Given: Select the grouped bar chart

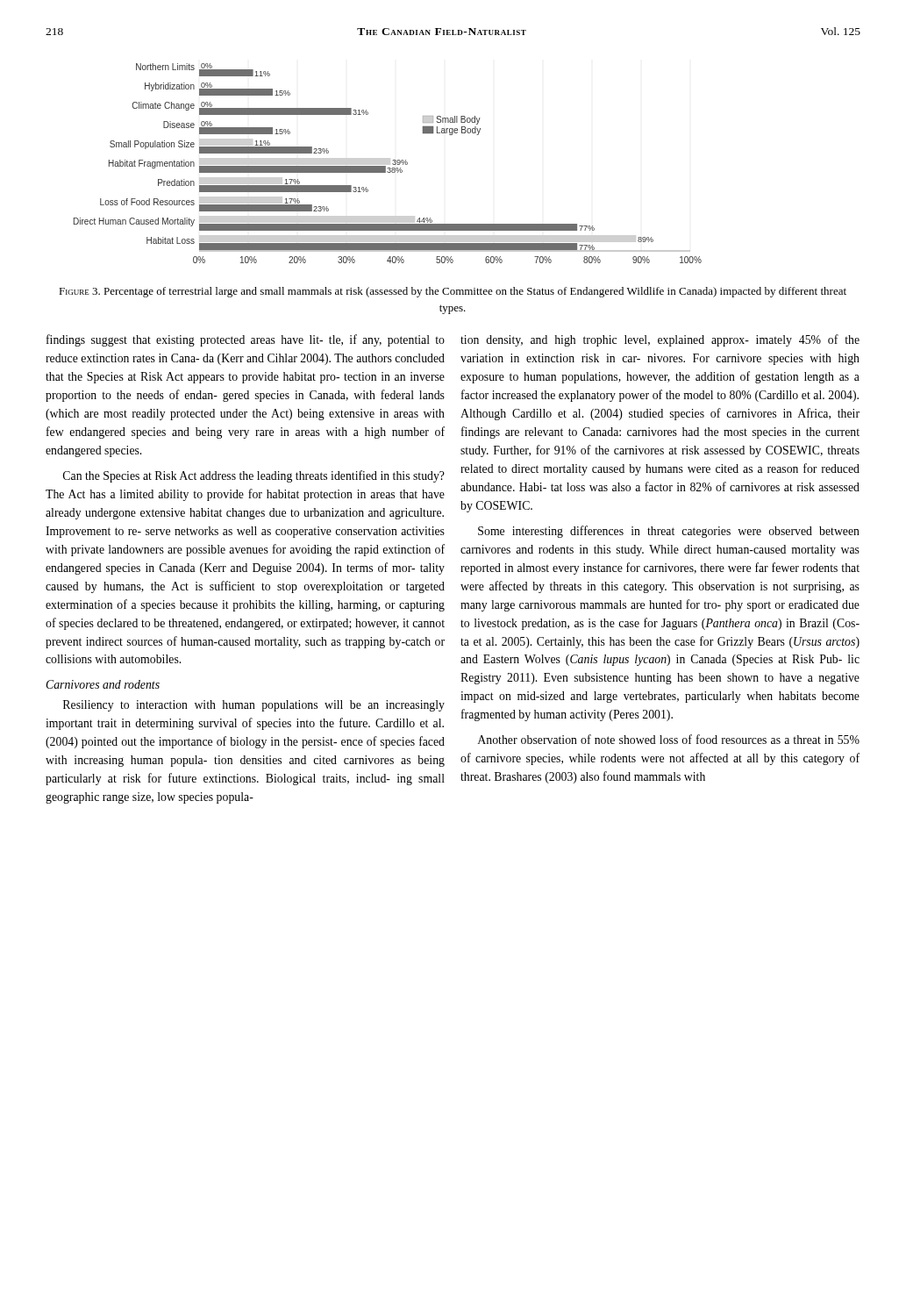Looking at the screenshot, I should (374, 164).
